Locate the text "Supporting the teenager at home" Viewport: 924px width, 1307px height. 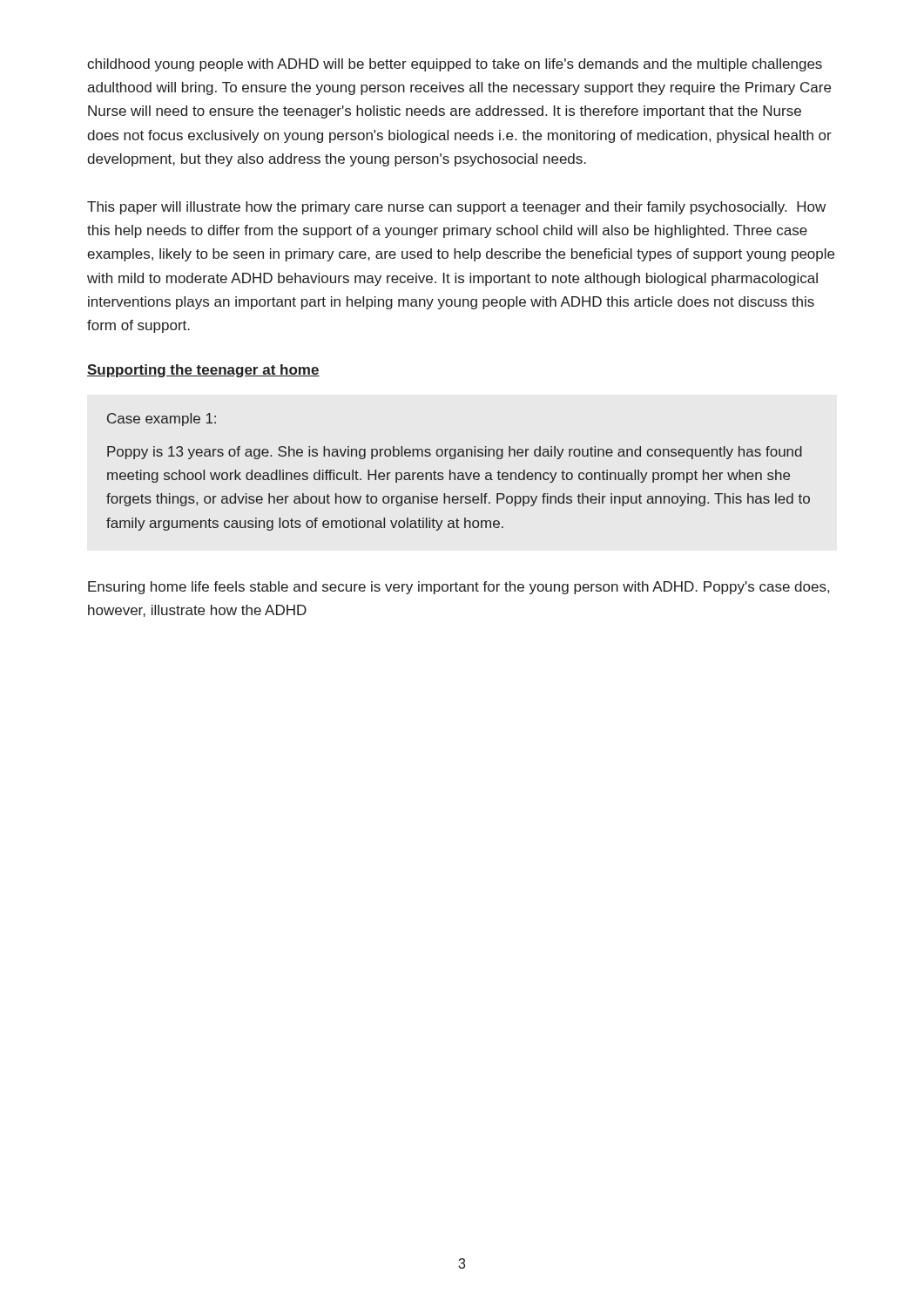(x=203, y=370)
